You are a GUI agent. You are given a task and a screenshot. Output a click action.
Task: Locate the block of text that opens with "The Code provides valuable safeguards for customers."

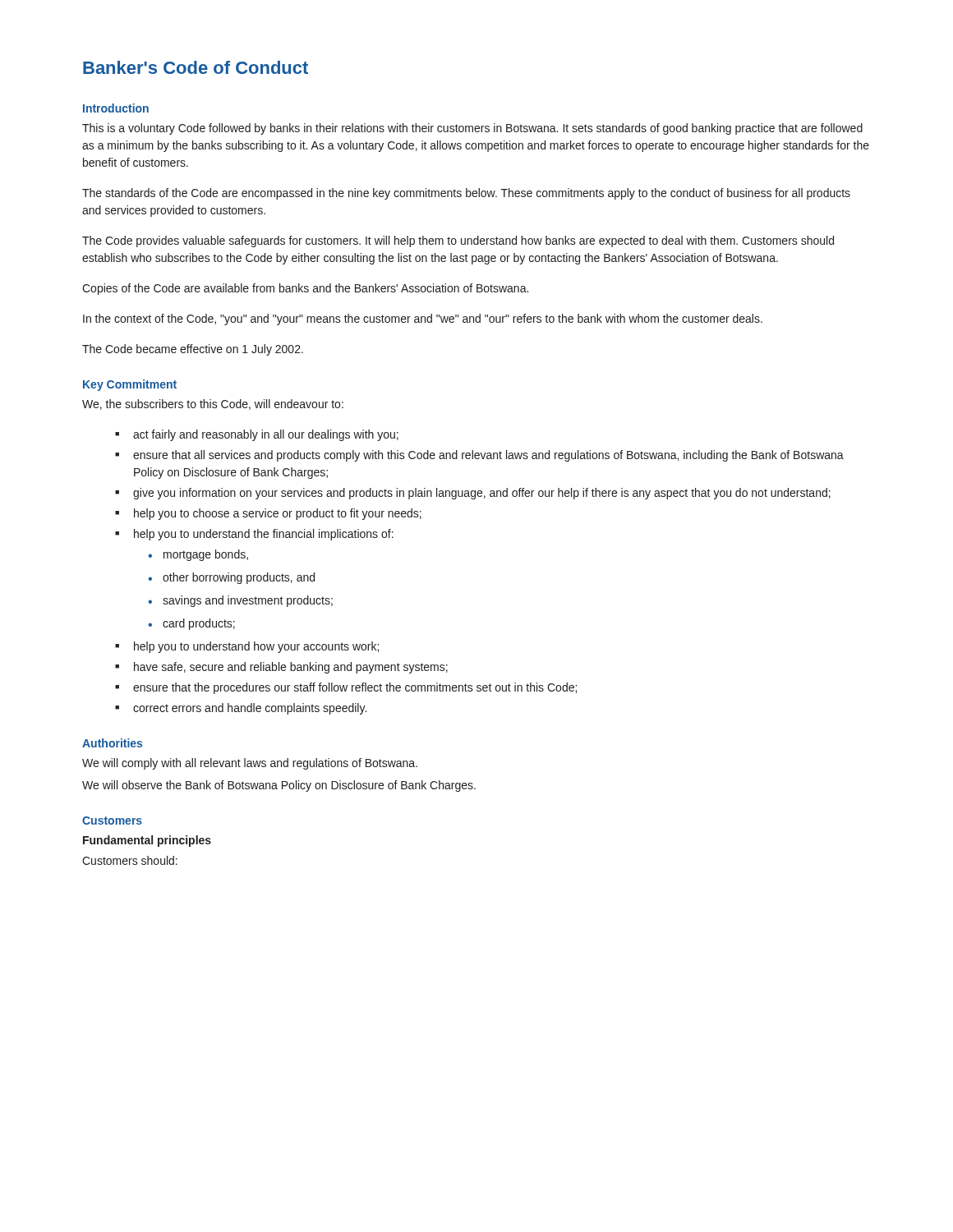(458, 249)
